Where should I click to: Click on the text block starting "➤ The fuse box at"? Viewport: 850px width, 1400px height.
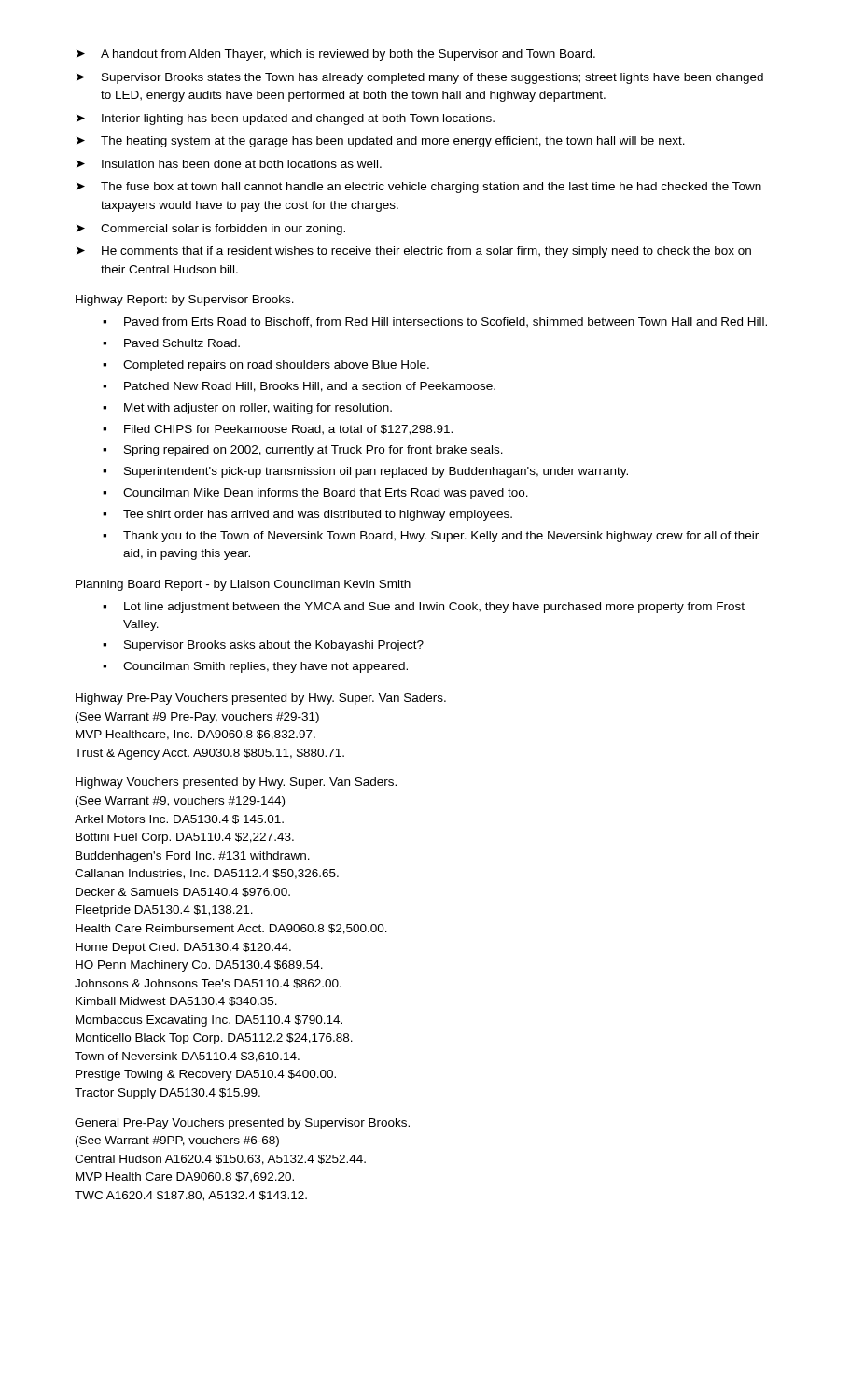click(425, 196)
